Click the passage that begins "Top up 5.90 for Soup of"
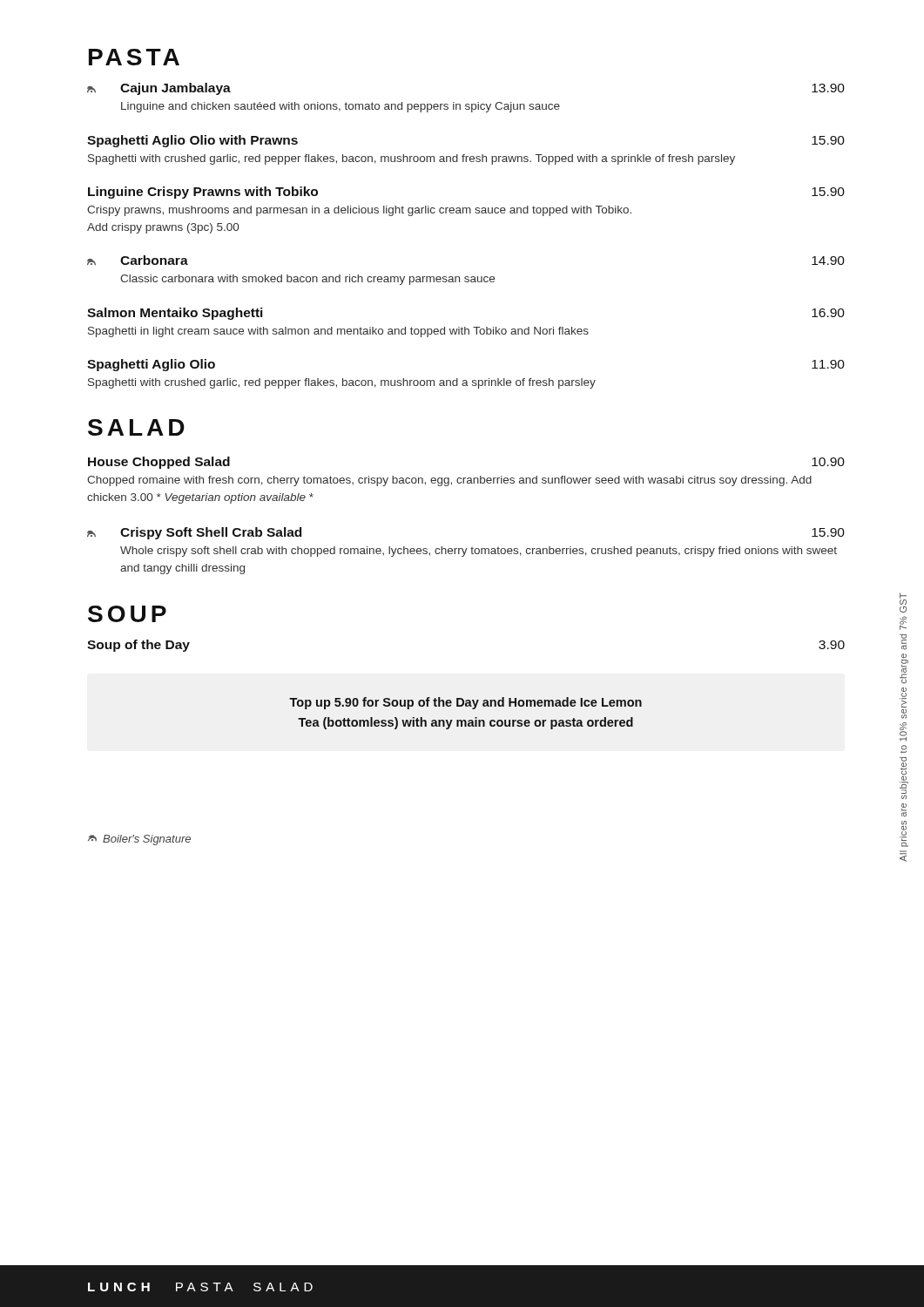 [466, 713]
